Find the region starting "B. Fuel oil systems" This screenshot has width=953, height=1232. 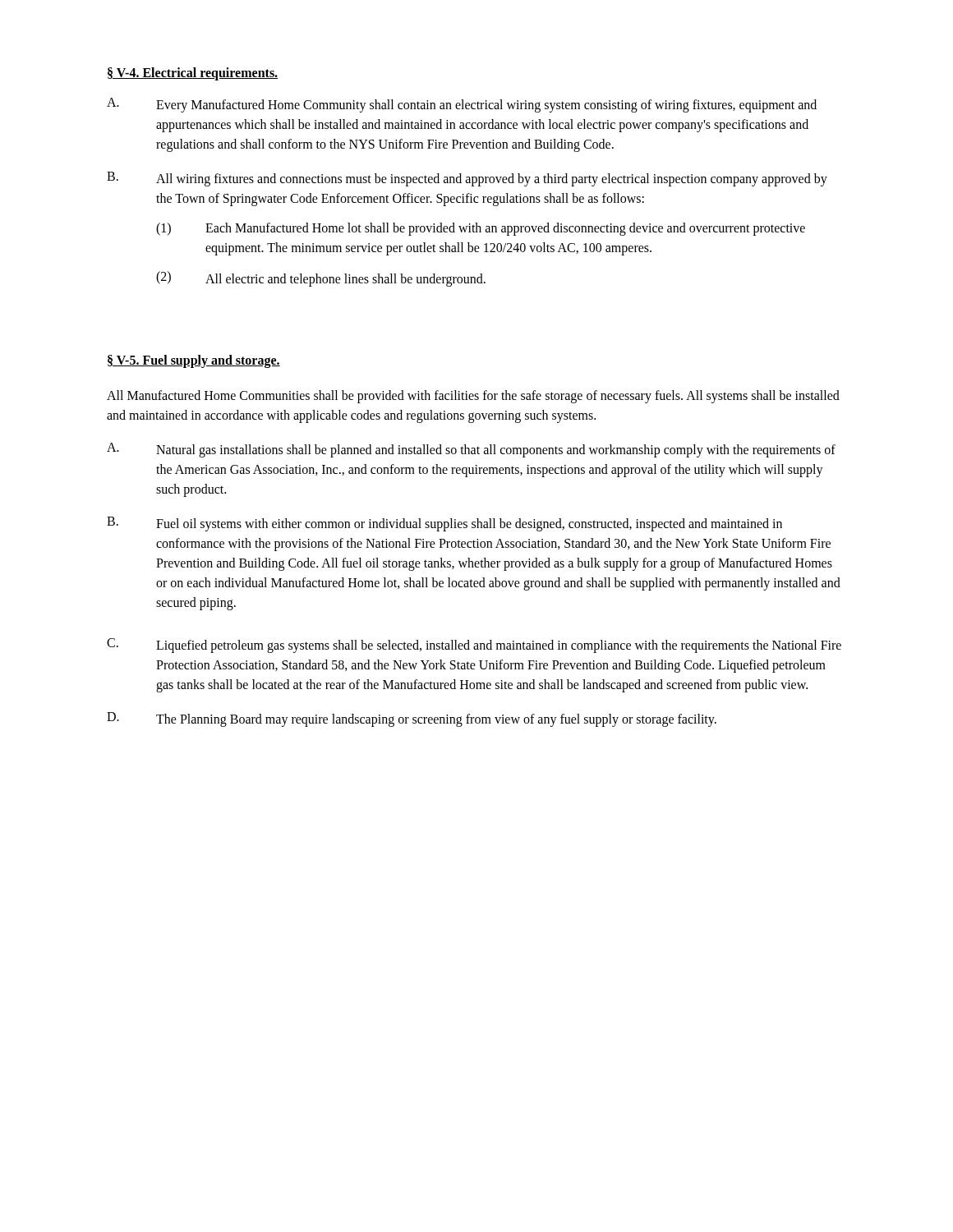tap(476, 563)
